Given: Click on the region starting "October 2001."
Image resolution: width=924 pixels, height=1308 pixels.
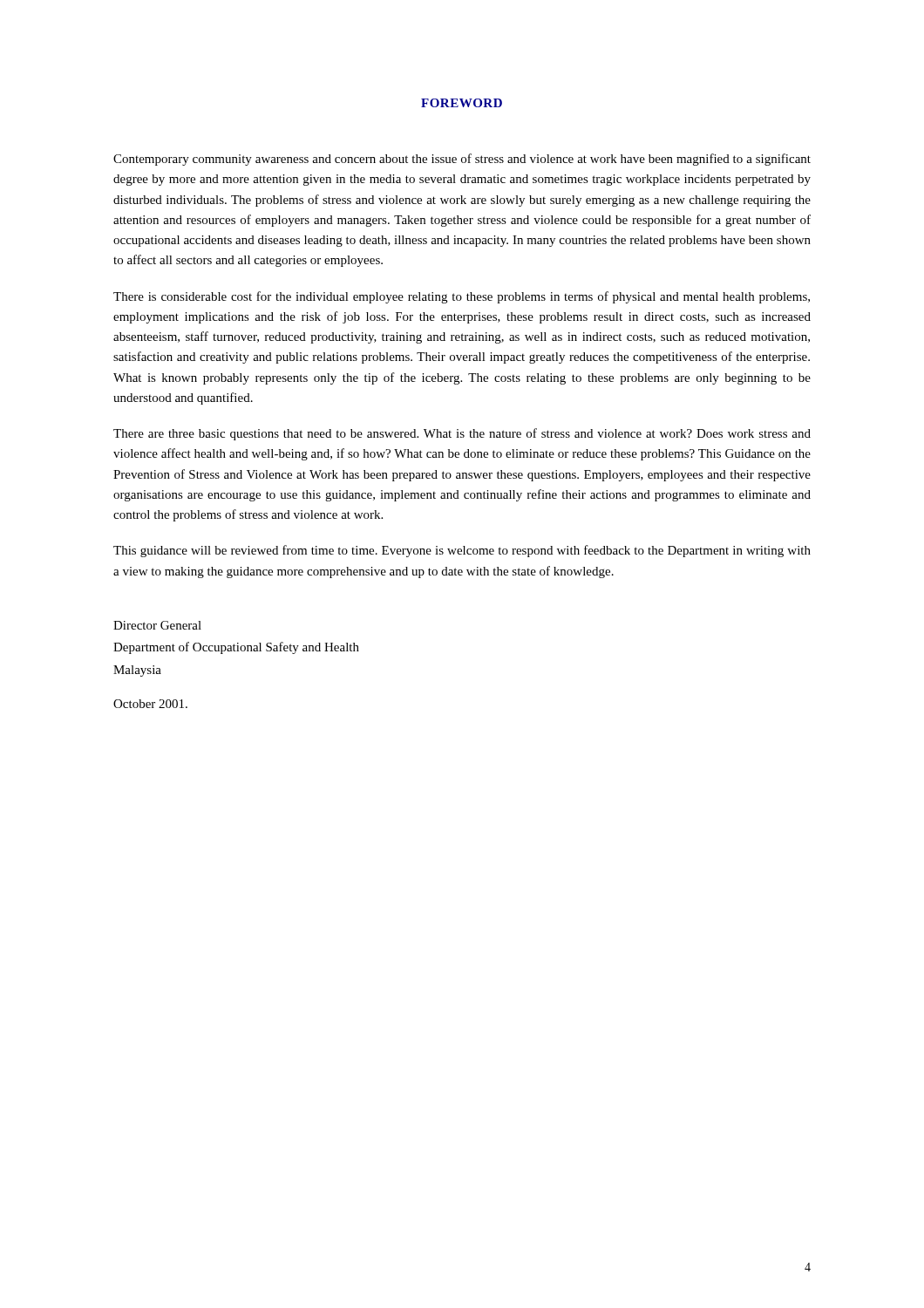Looking at the screenshot, I should click(x=151, y=704).
